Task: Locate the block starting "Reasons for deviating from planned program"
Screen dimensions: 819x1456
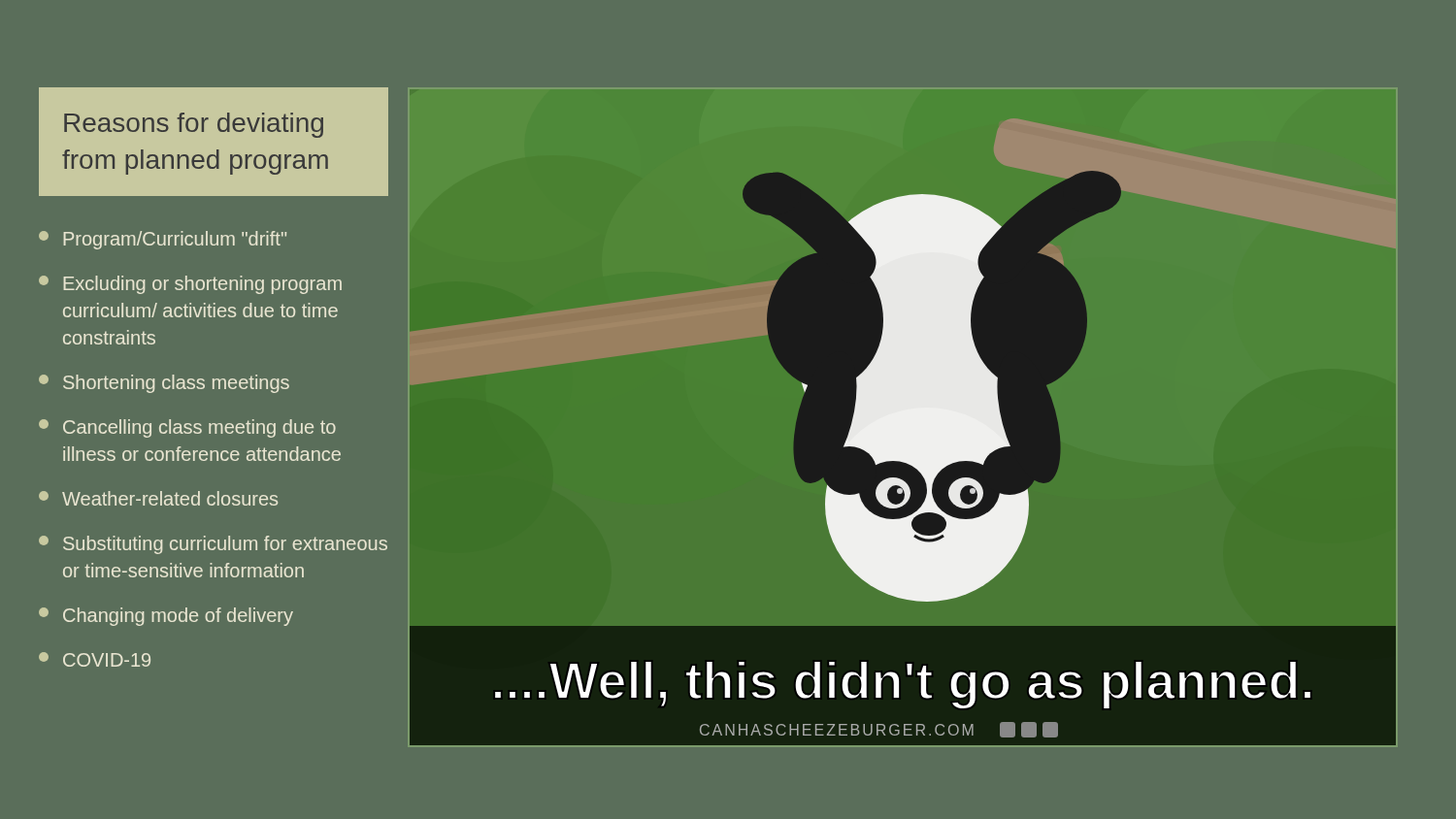Action: (196, 141)
